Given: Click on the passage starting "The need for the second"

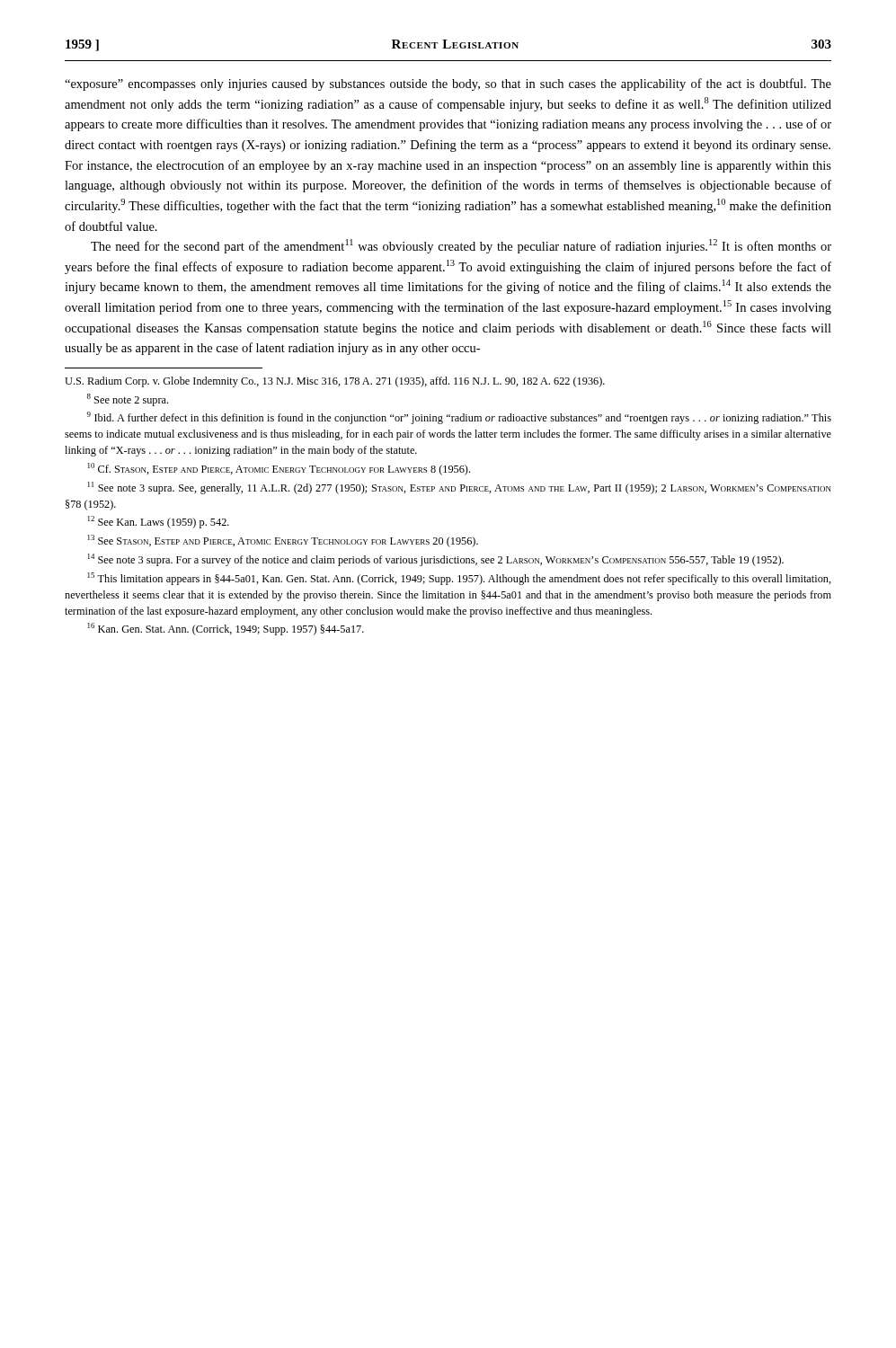Looking at the screenshot, I should pyautogui.click(x=448, y=297).
